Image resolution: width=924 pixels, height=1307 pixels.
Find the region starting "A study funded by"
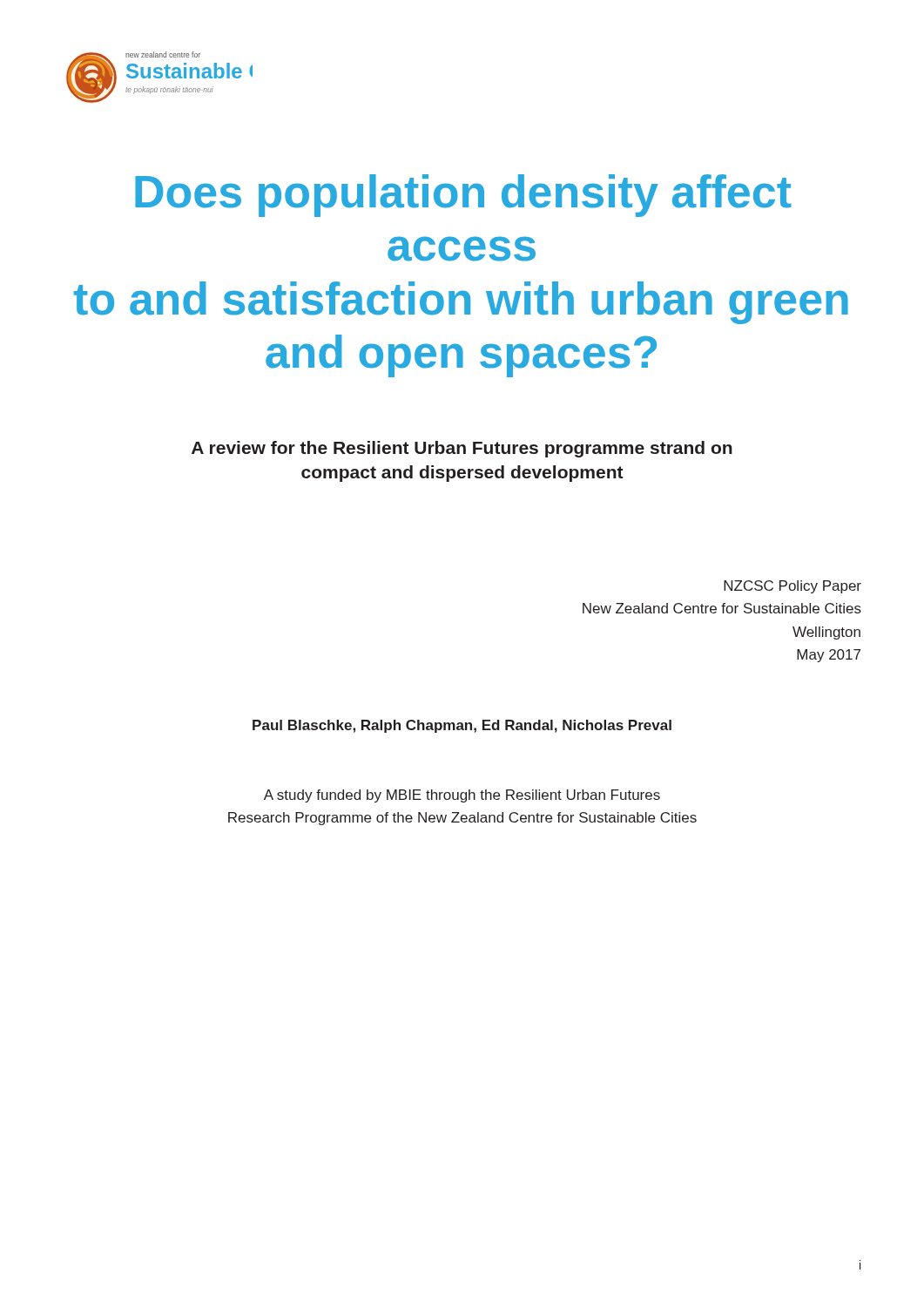462,807
